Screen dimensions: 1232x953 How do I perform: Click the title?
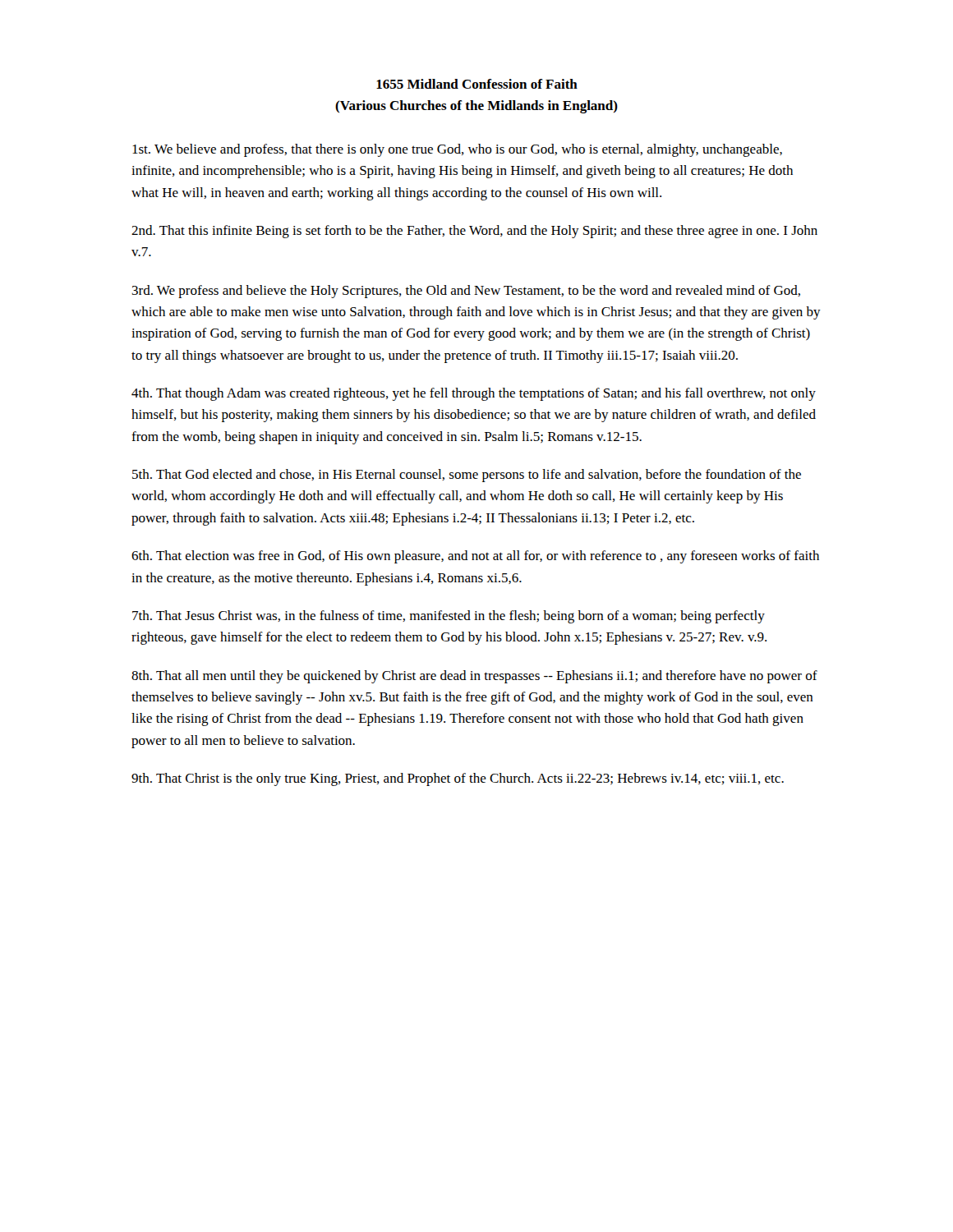pos(476,95)
